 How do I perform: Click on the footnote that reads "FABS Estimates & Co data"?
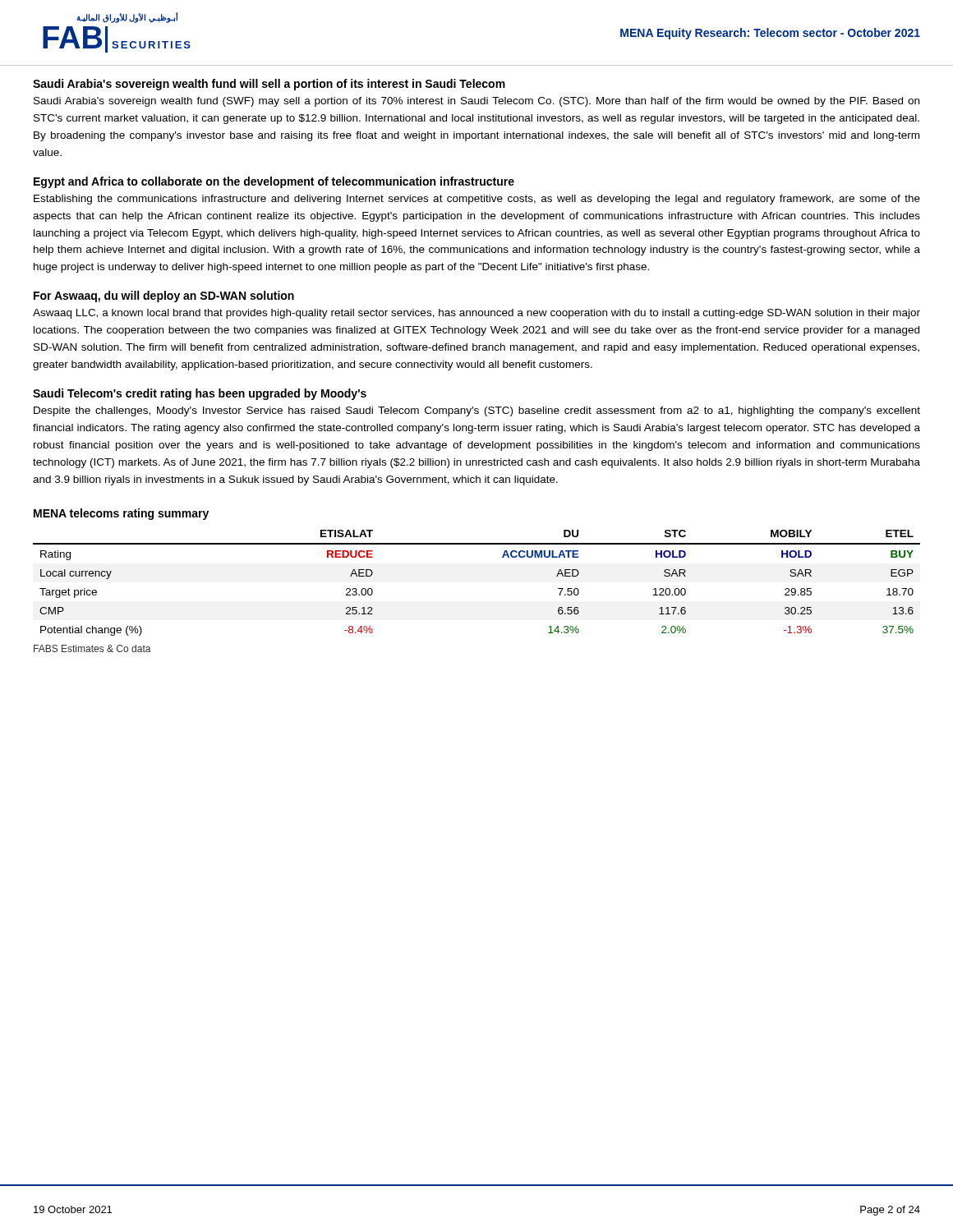92,649
